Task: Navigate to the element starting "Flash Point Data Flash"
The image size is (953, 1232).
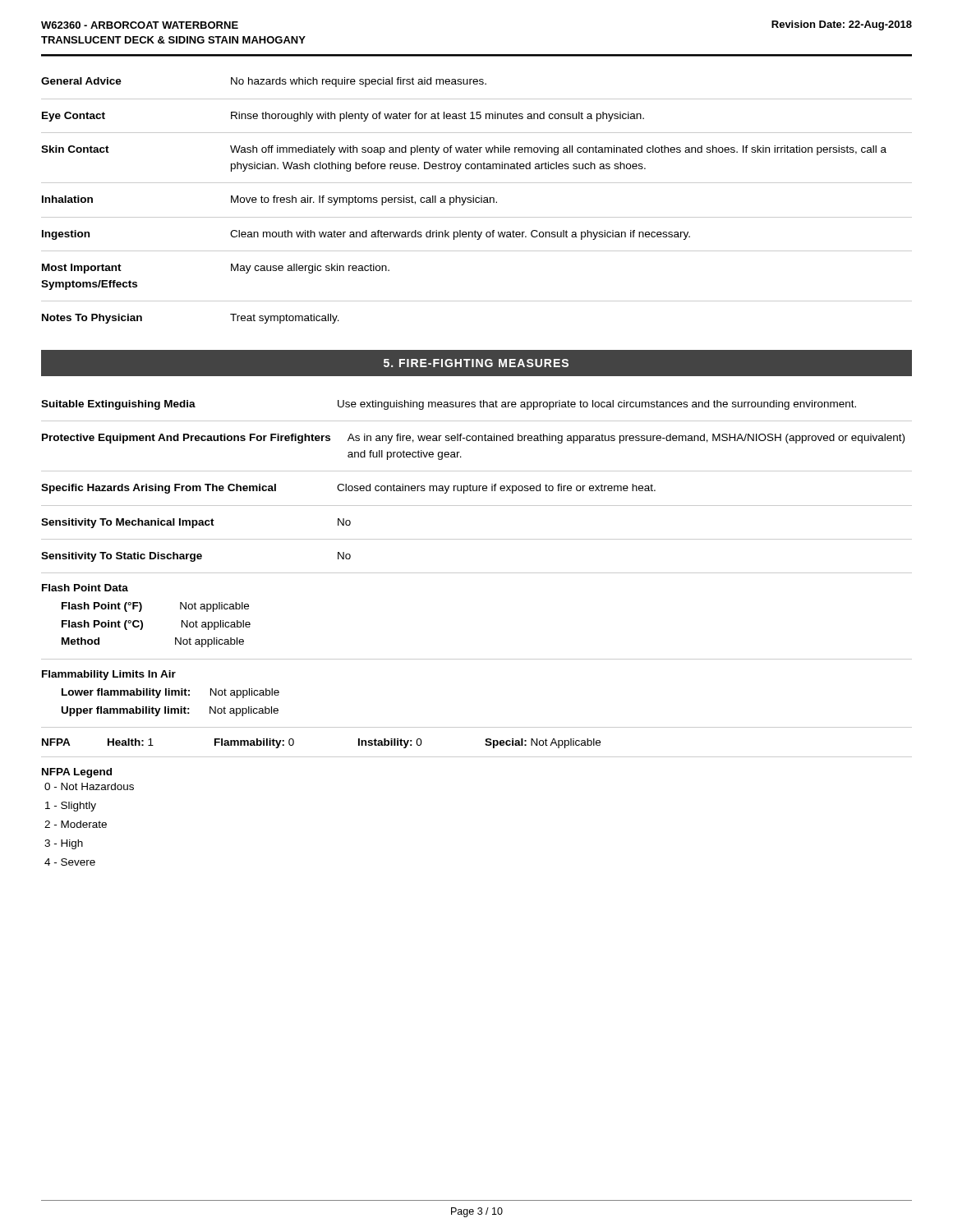Action: pos(85,588)
